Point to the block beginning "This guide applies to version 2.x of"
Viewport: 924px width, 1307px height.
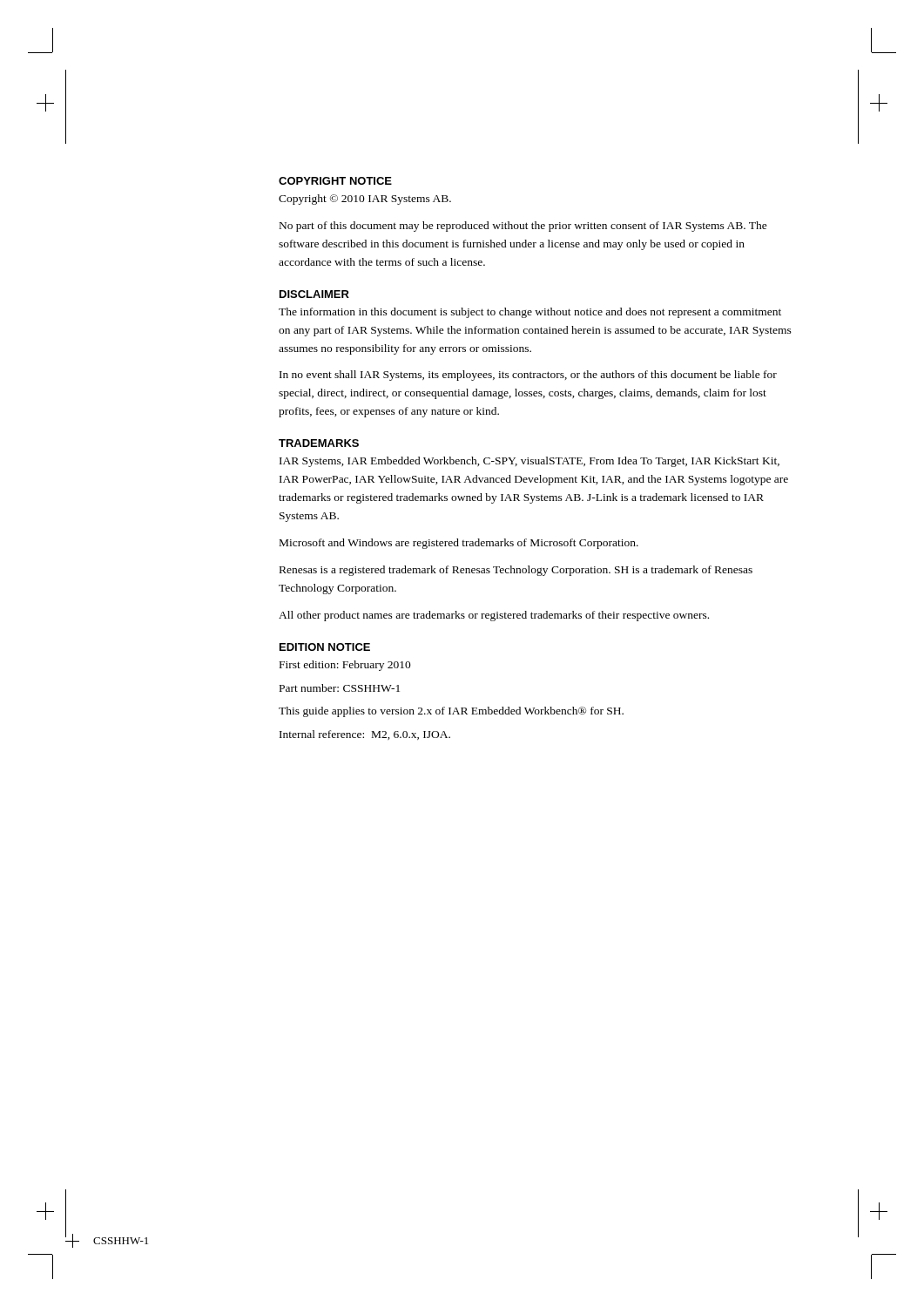pyautogui.click(x=452, y=711)
